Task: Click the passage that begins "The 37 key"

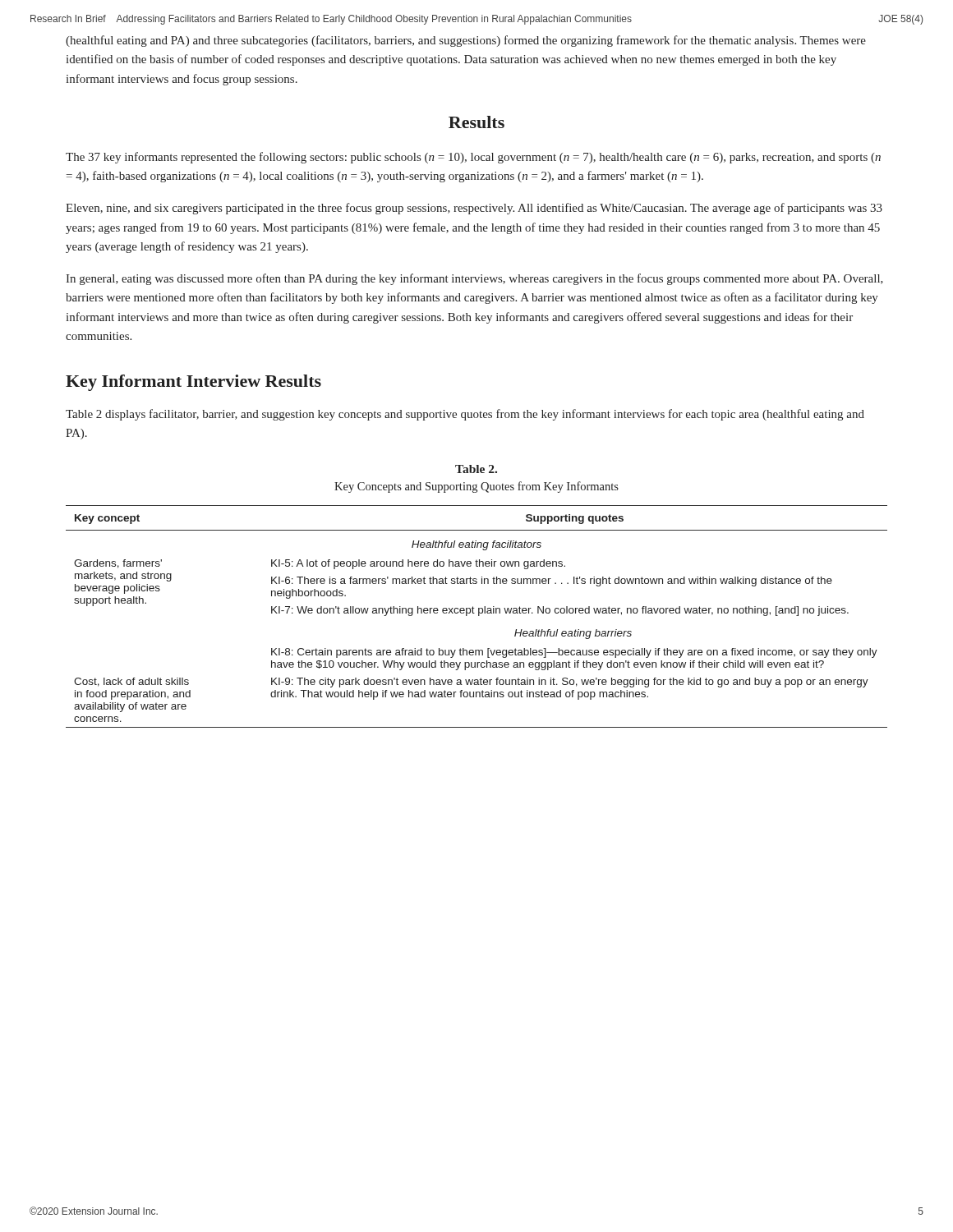Action: pos(476,167)
